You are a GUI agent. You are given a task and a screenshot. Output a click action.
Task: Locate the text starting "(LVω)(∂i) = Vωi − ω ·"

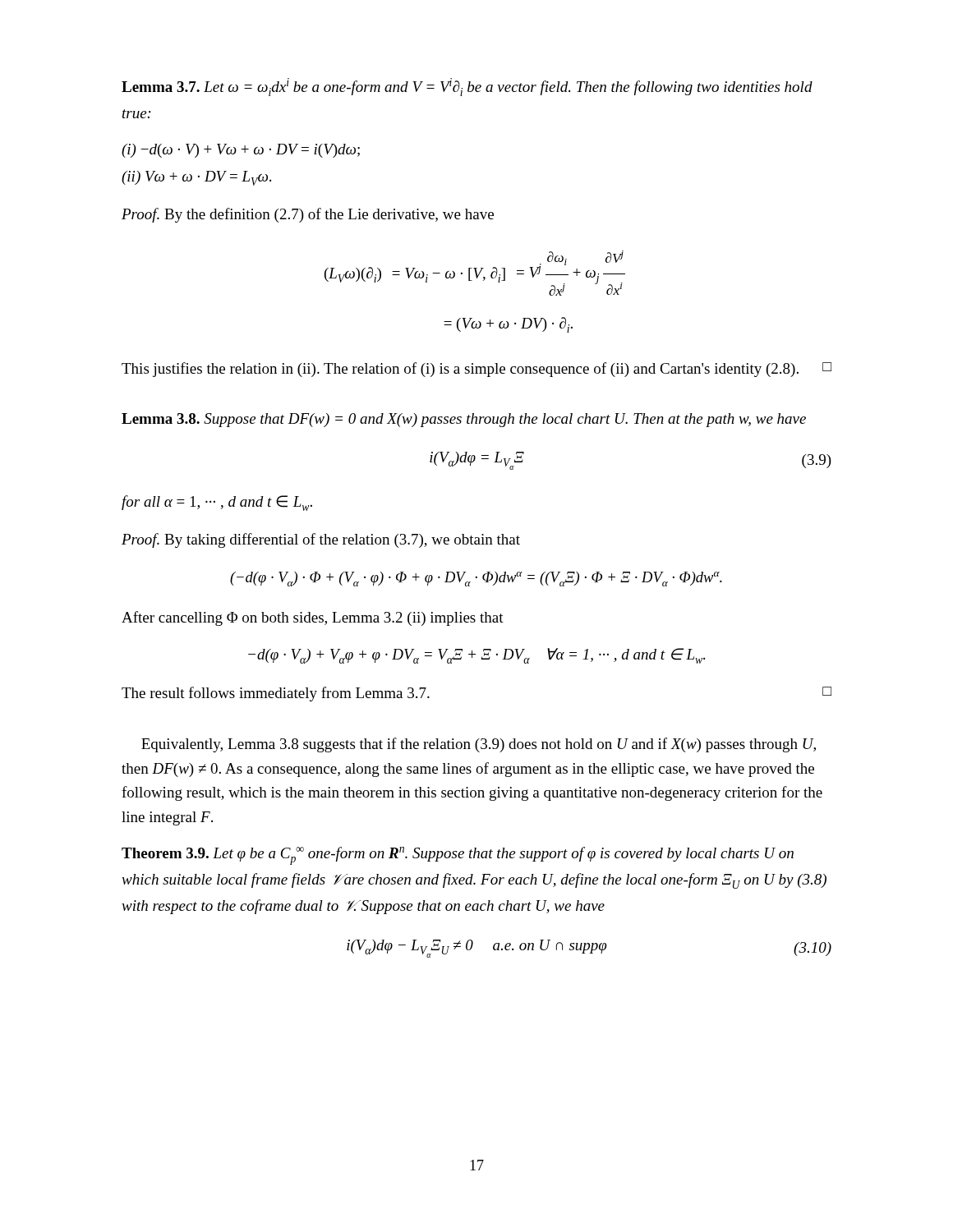pyautogui.click(x=476, y=291)
